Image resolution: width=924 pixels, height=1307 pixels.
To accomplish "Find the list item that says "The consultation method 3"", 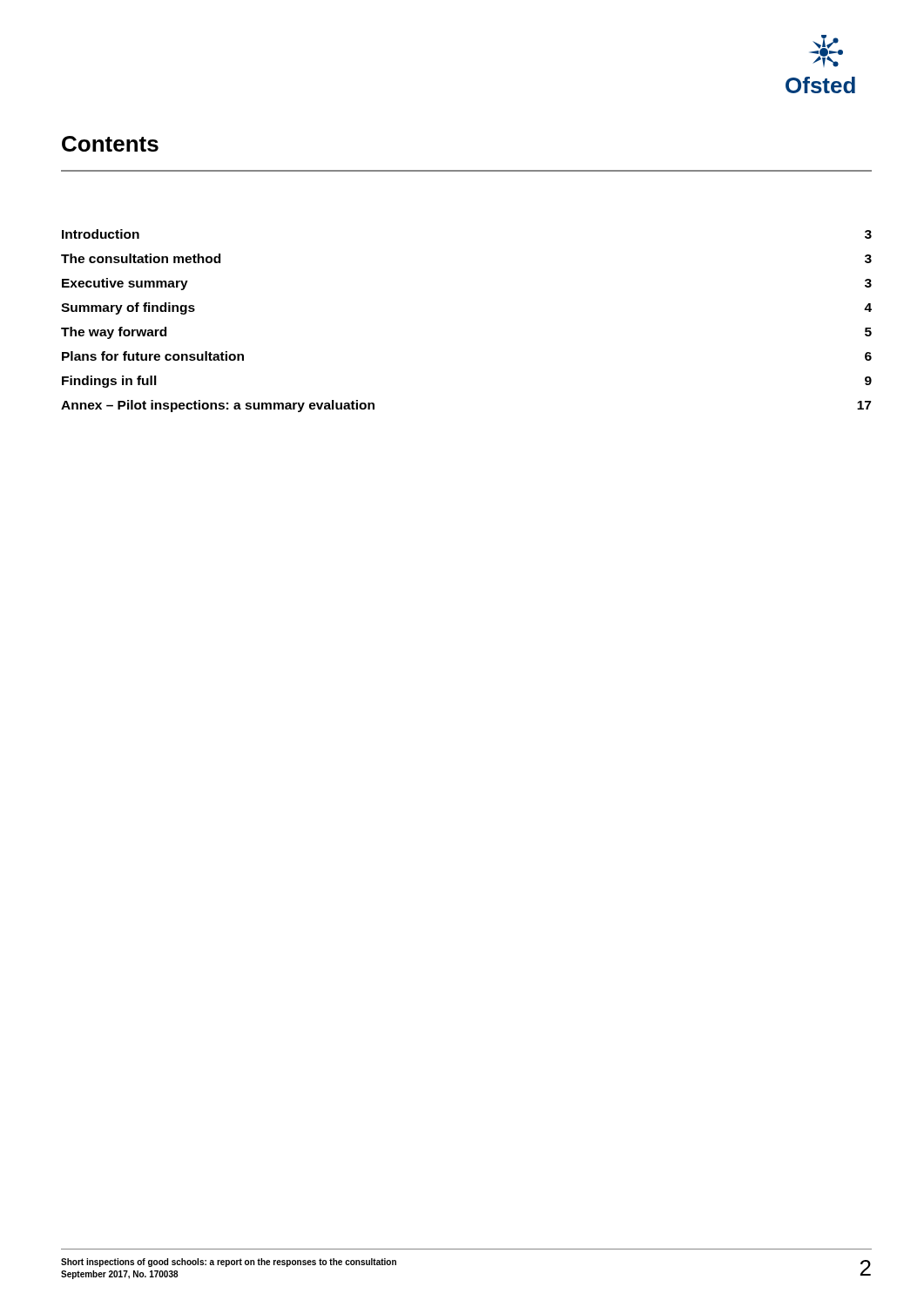I will [141, 257].
